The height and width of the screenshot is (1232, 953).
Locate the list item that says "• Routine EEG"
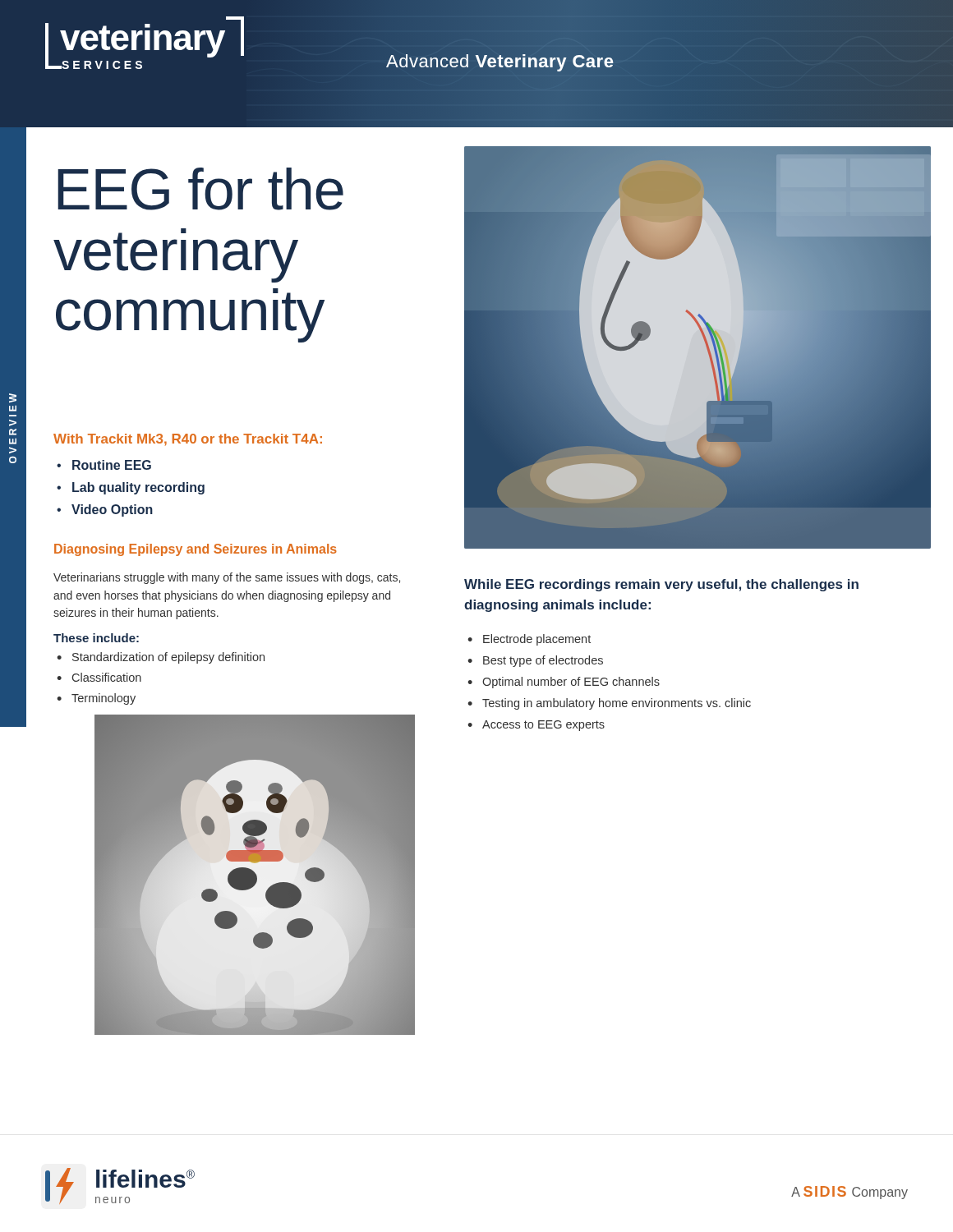coord(104,466)
